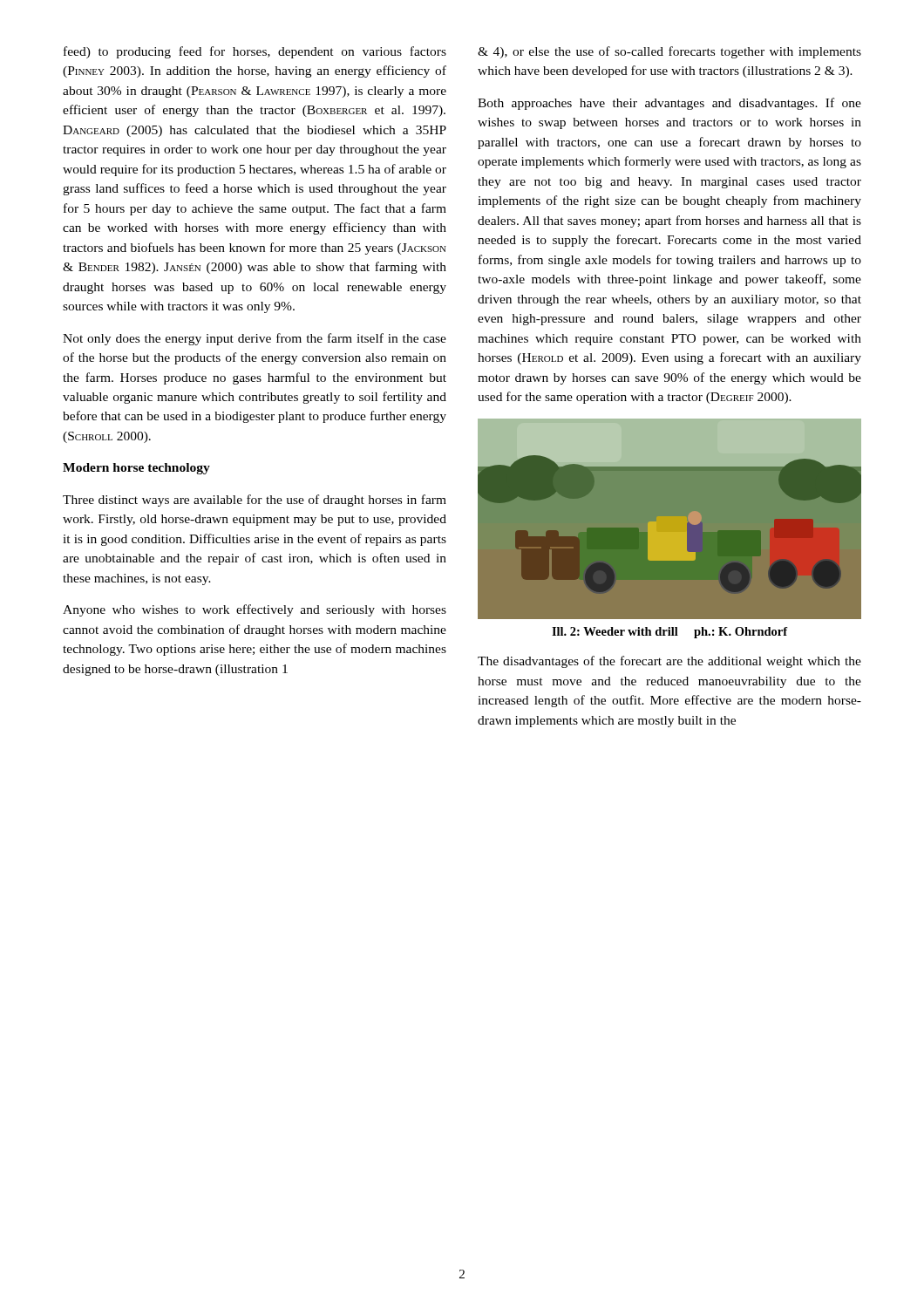Viewport: 924px width, 1308px height.
Task: Locate the block of text that opens with "feed) to producing feed"
Action: pos(255,179)
